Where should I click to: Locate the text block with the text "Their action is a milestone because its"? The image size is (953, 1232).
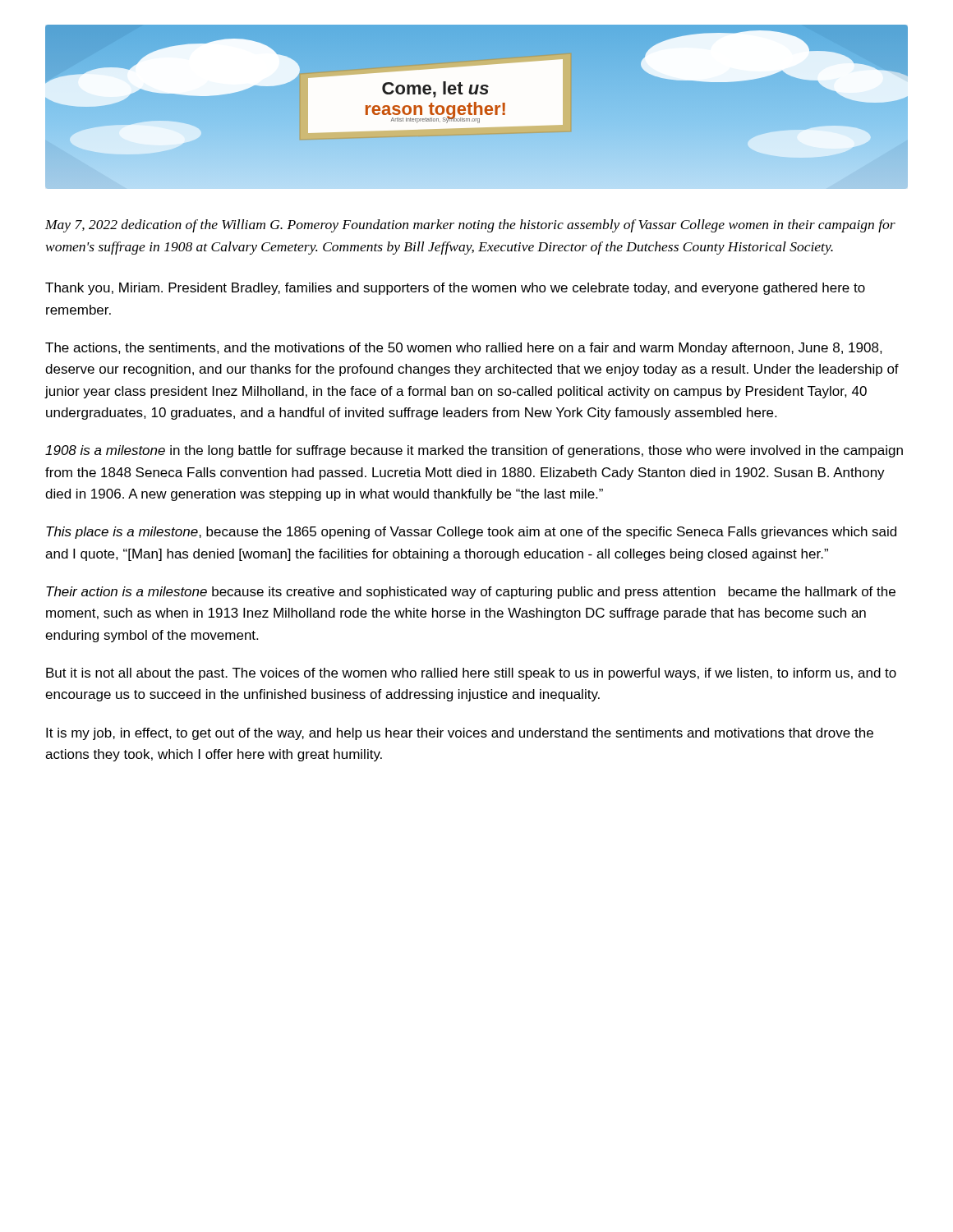[471, 613]
